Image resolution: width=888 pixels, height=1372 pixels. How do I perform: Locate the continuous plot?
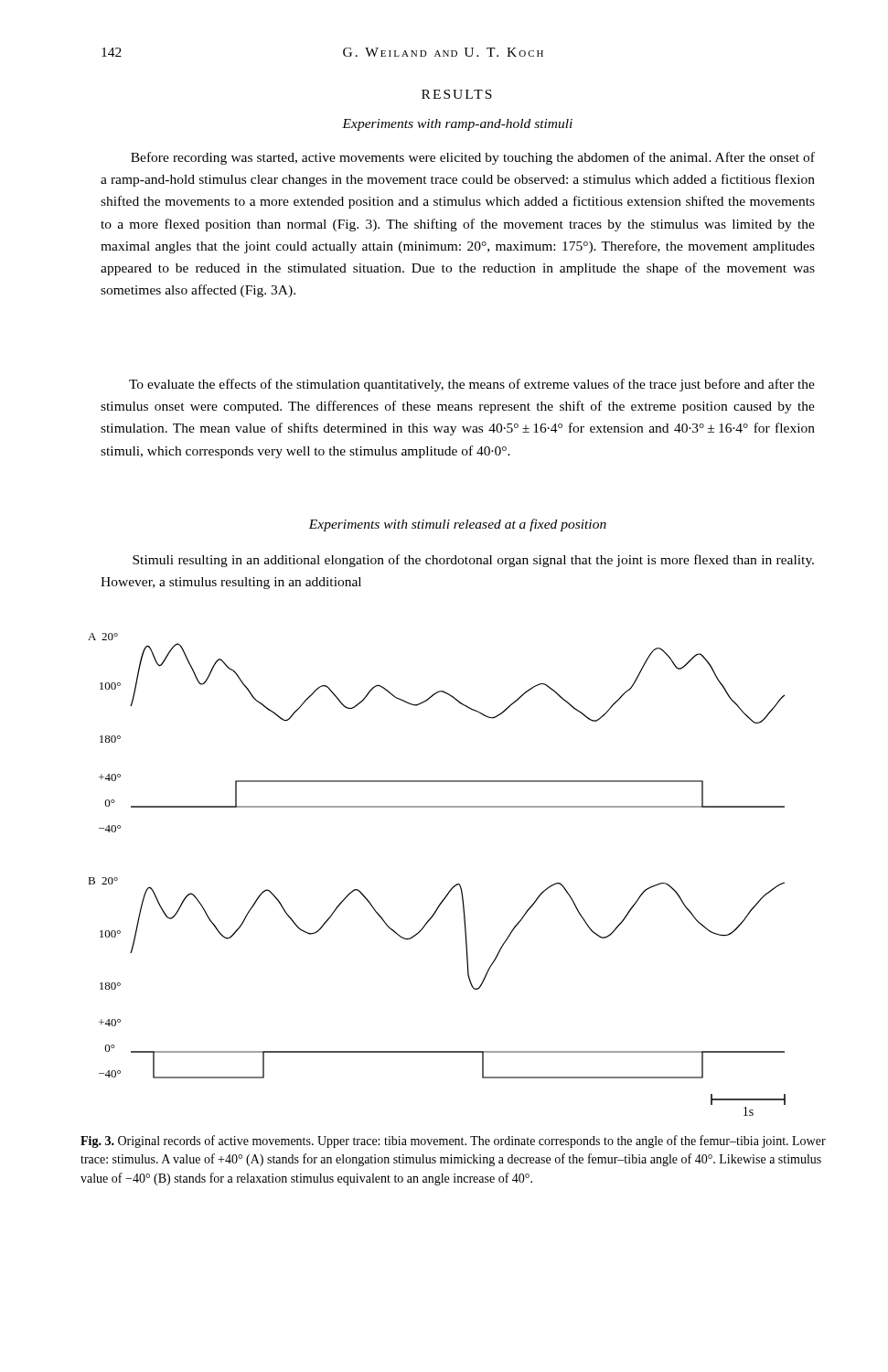pos(457,884)
